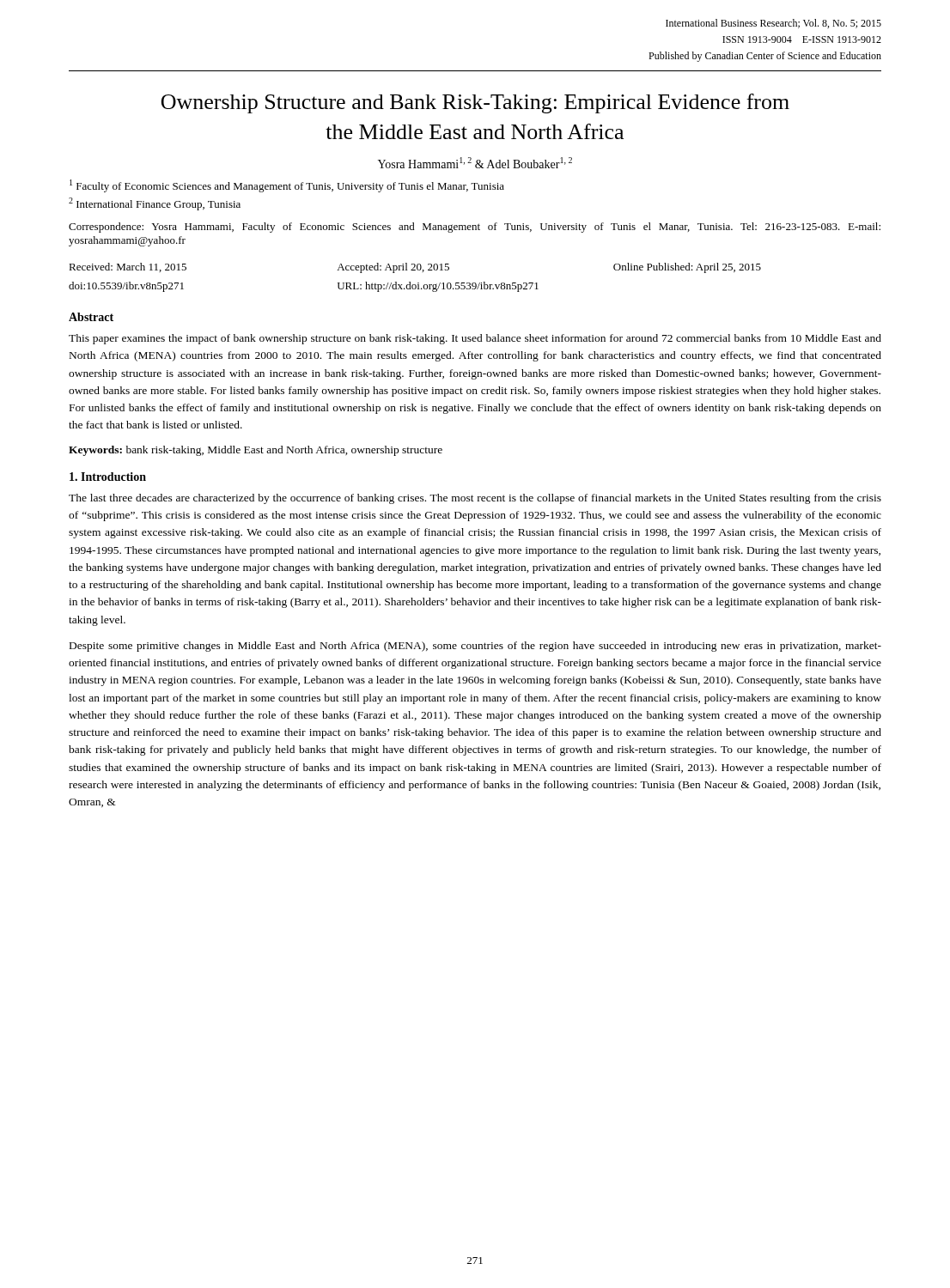Where is the passage that starts "Yosra Hammami1, 2 & Adel Boubaker1,"?
The width and height of the screenshot is (950, 1288).
pyautogui.click(x=475, y=163)
